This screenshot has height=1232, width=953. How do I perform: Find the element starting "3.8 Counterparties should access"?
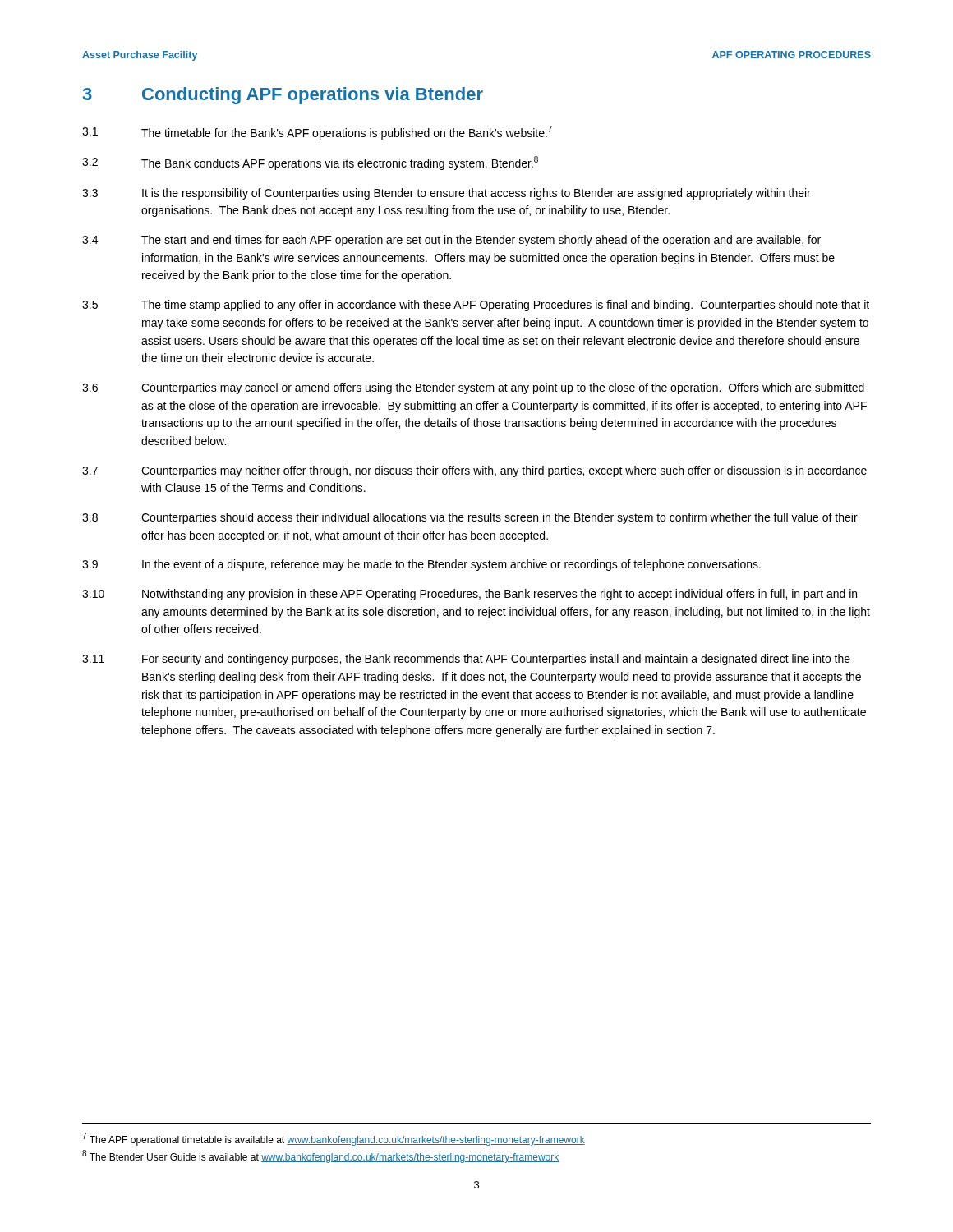pos(476,527)
